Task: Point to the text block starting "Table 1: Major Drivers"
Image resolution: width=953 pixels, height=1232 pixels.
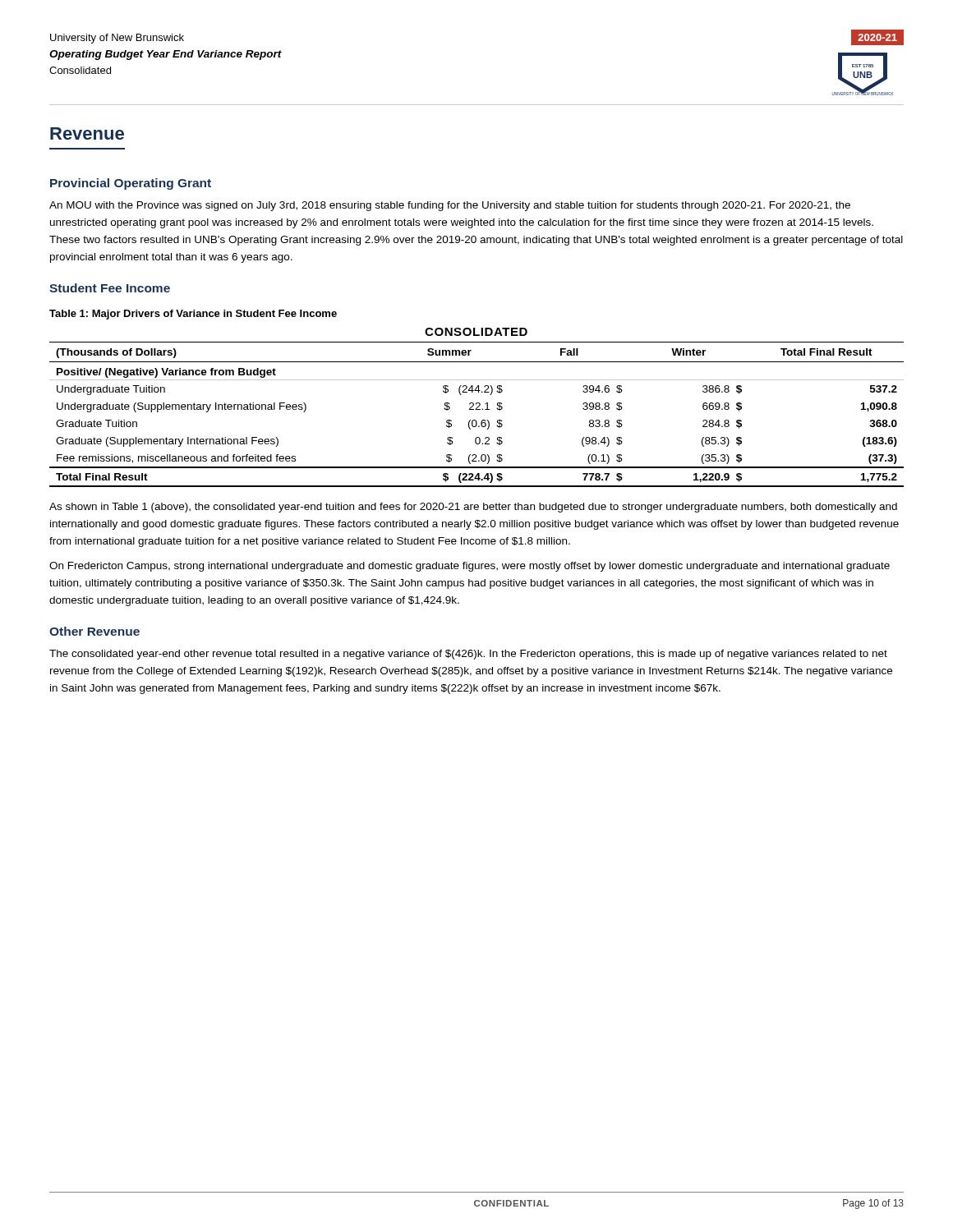Action: pyautogui.click(x=193, y=313)
